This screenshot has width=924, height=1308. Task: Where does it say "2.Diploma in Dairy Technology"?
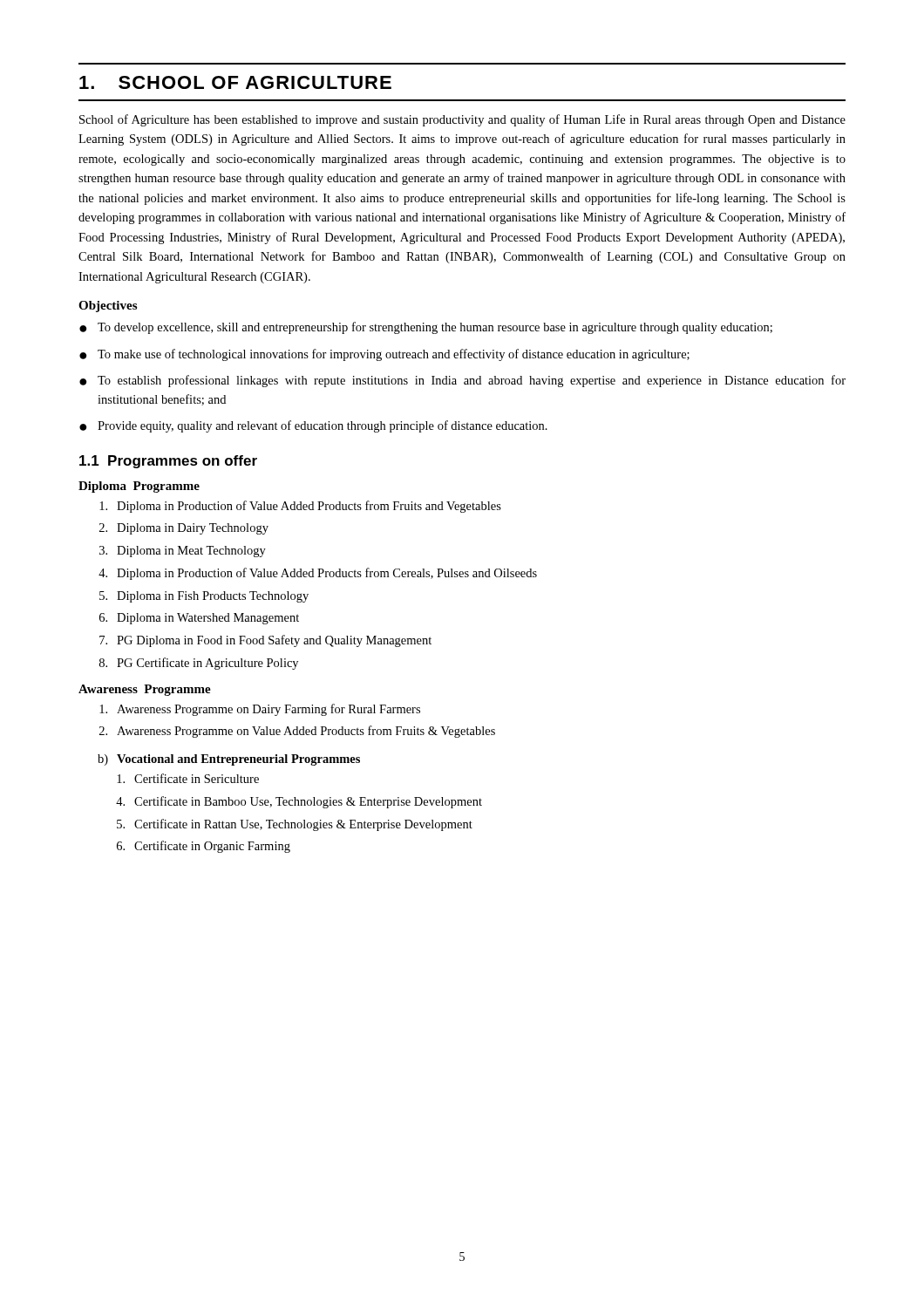point(184,529)
